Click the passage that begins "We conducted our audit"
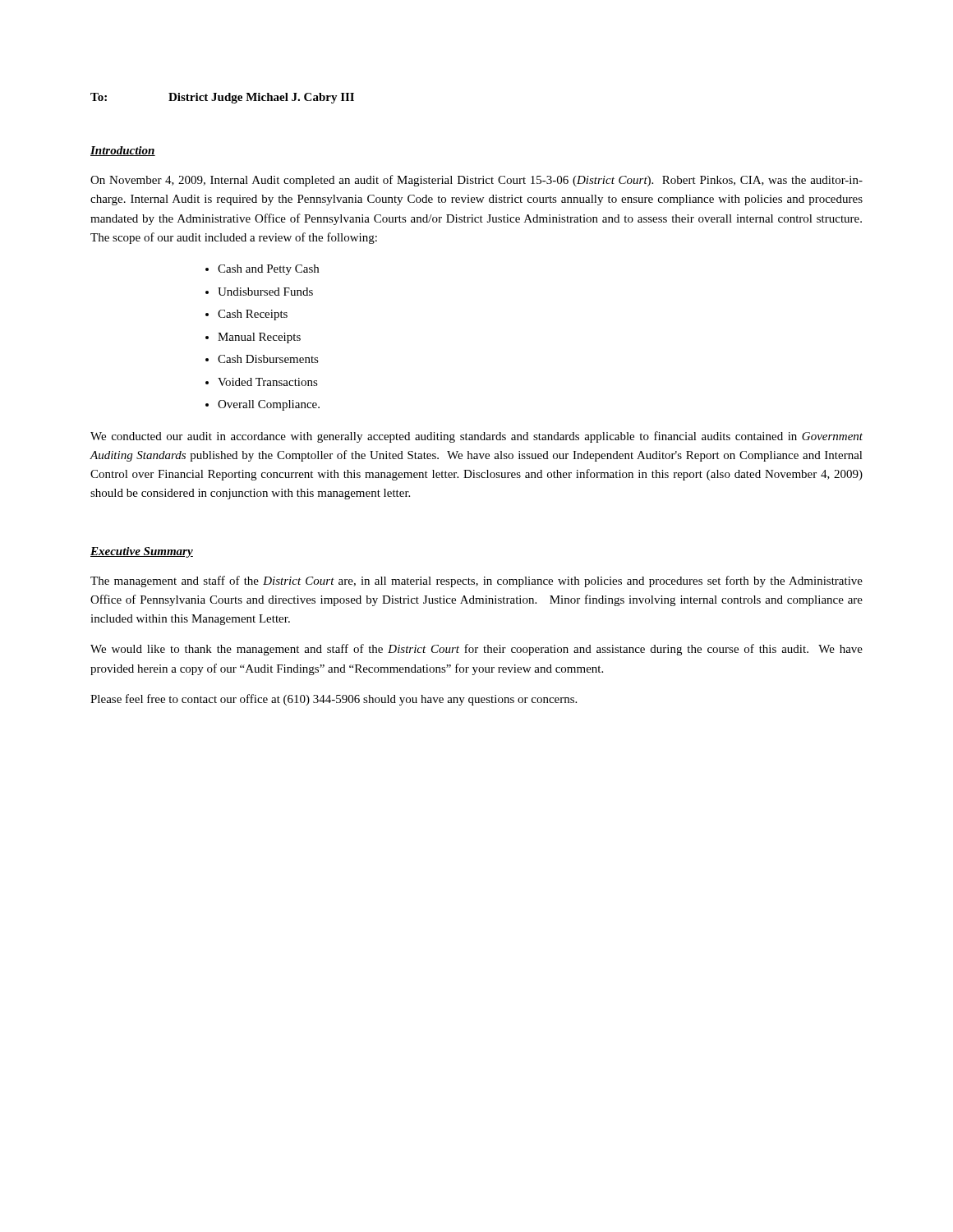953x1232 pixels. (x=476, y=464)
